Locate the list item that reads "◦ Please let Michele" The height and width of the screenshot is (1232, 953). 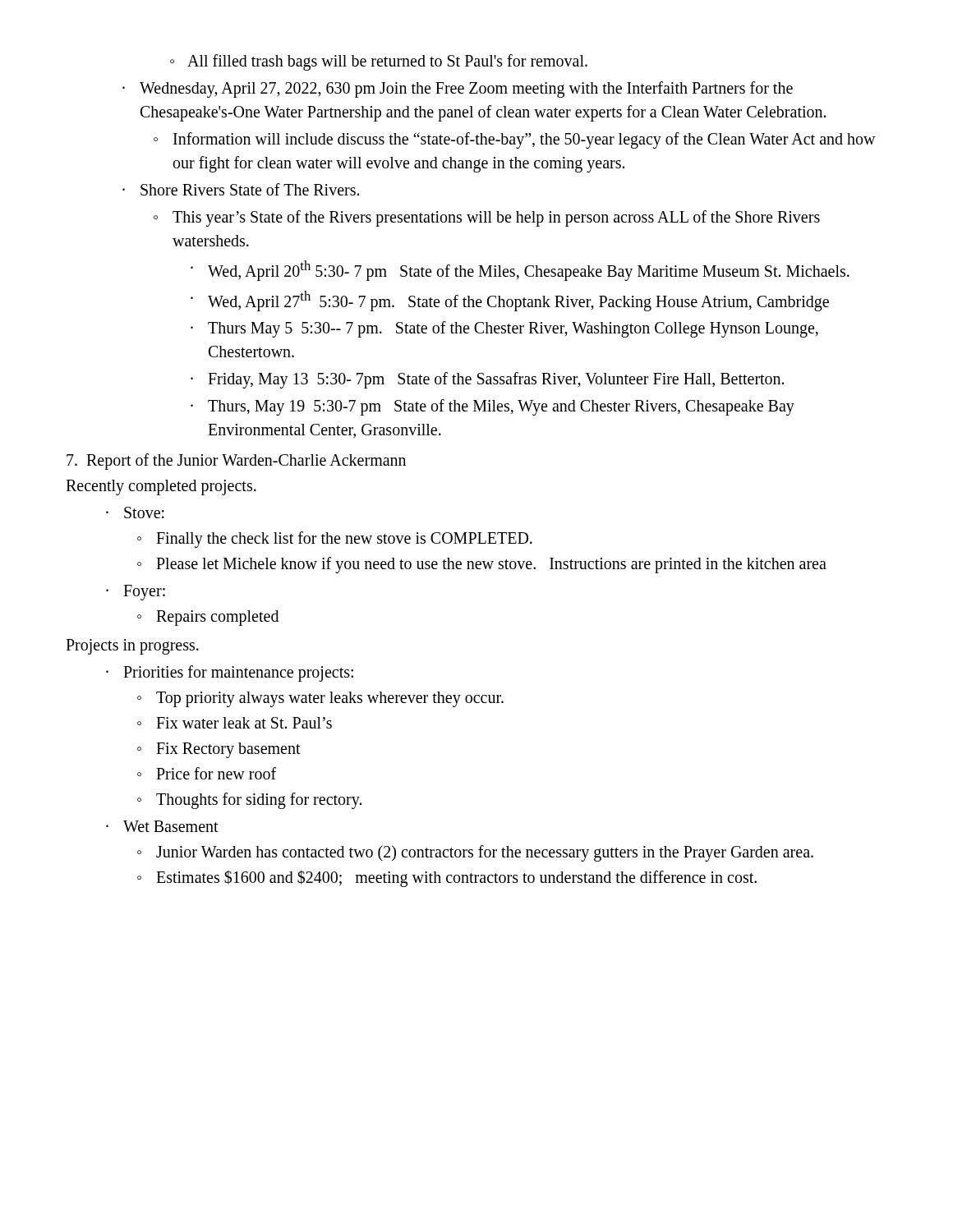point(481,564)
